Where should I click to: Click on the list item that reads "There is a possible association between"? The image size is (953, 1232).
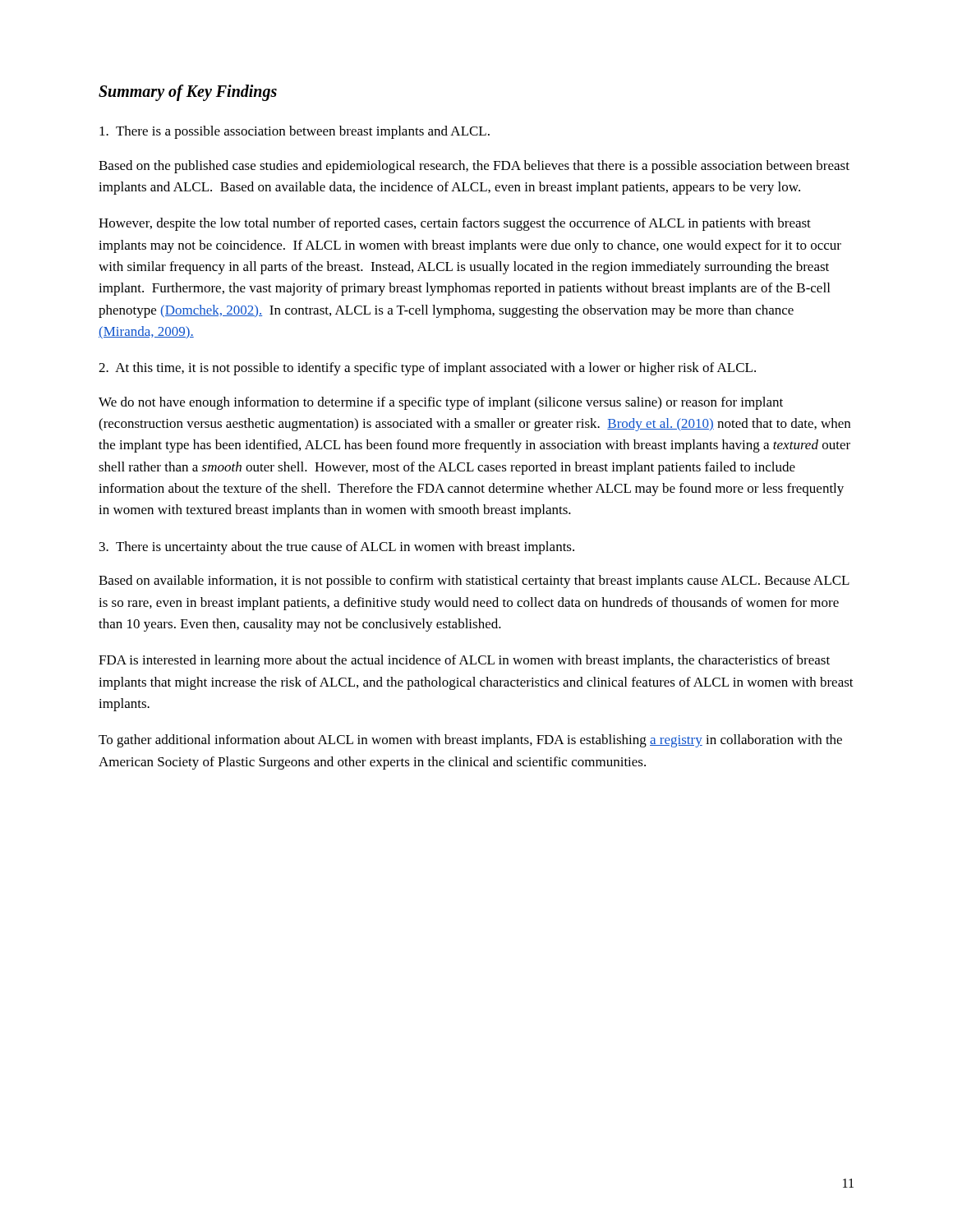(295, 131)
